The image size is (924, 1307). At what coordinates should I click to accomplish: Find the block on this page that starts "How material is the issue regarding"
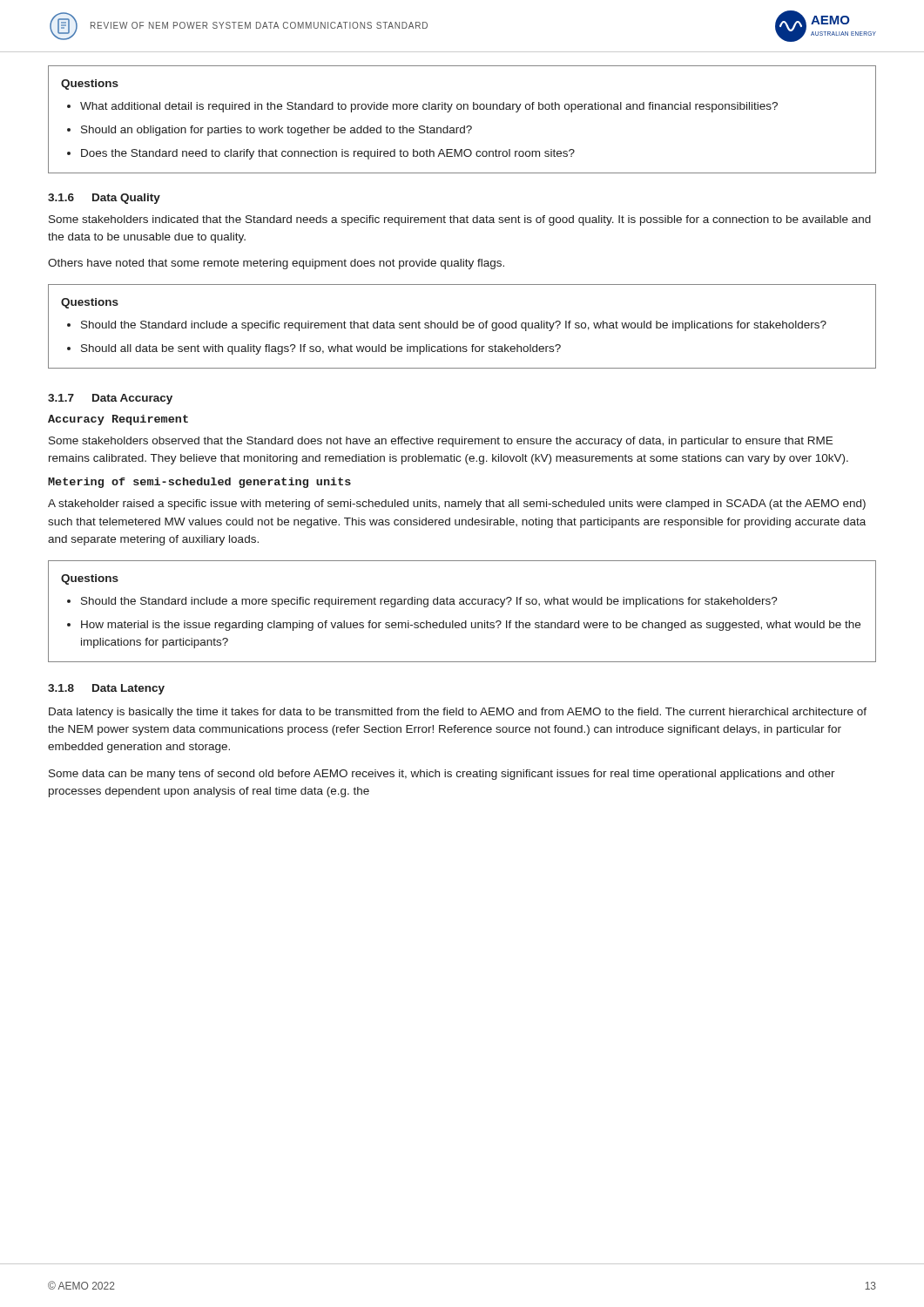pos(471,633)
